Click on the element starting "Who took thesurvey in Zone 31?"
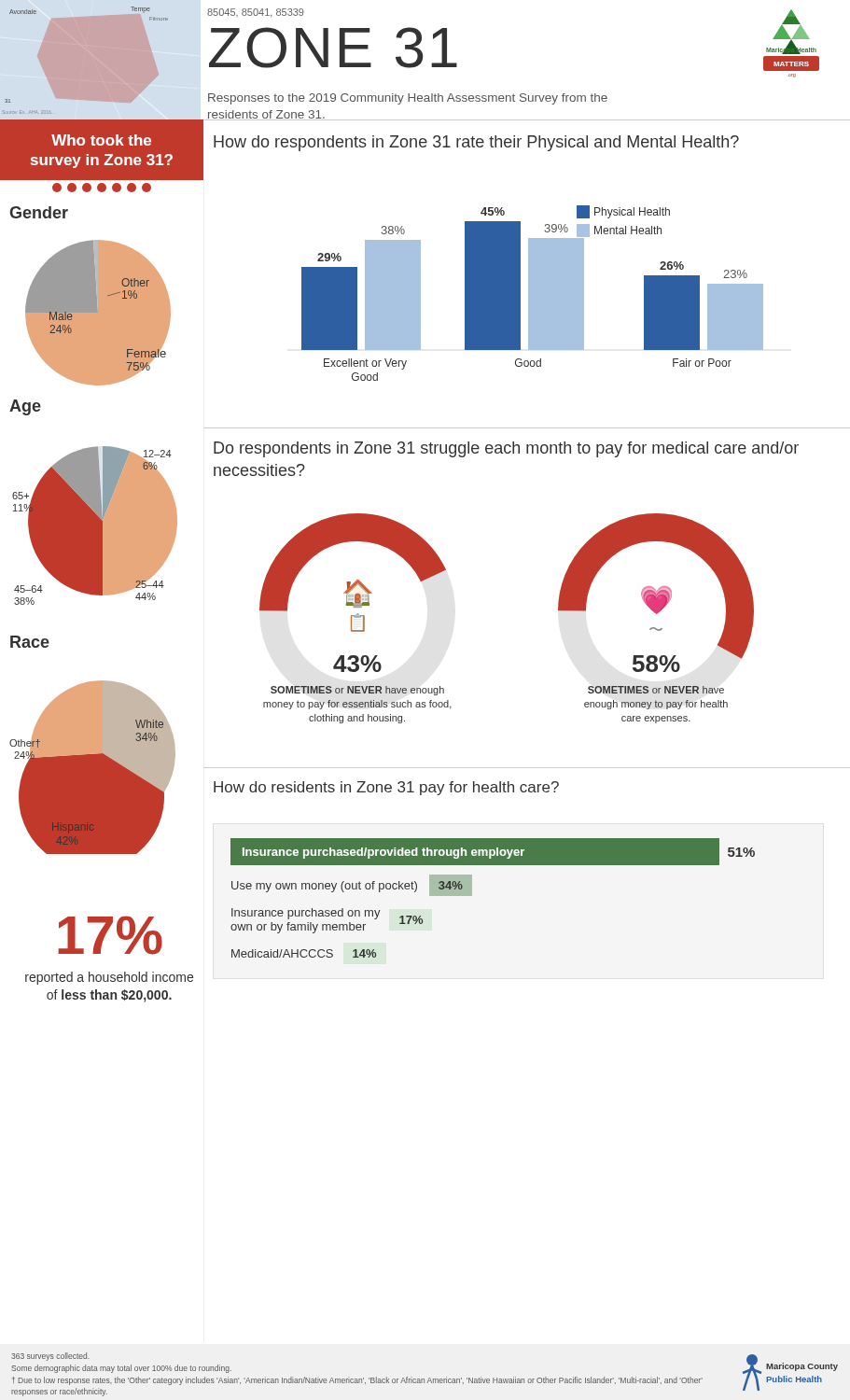This screenshot has width=850, height=1400. pyautogui.click(x=102, y=150)
